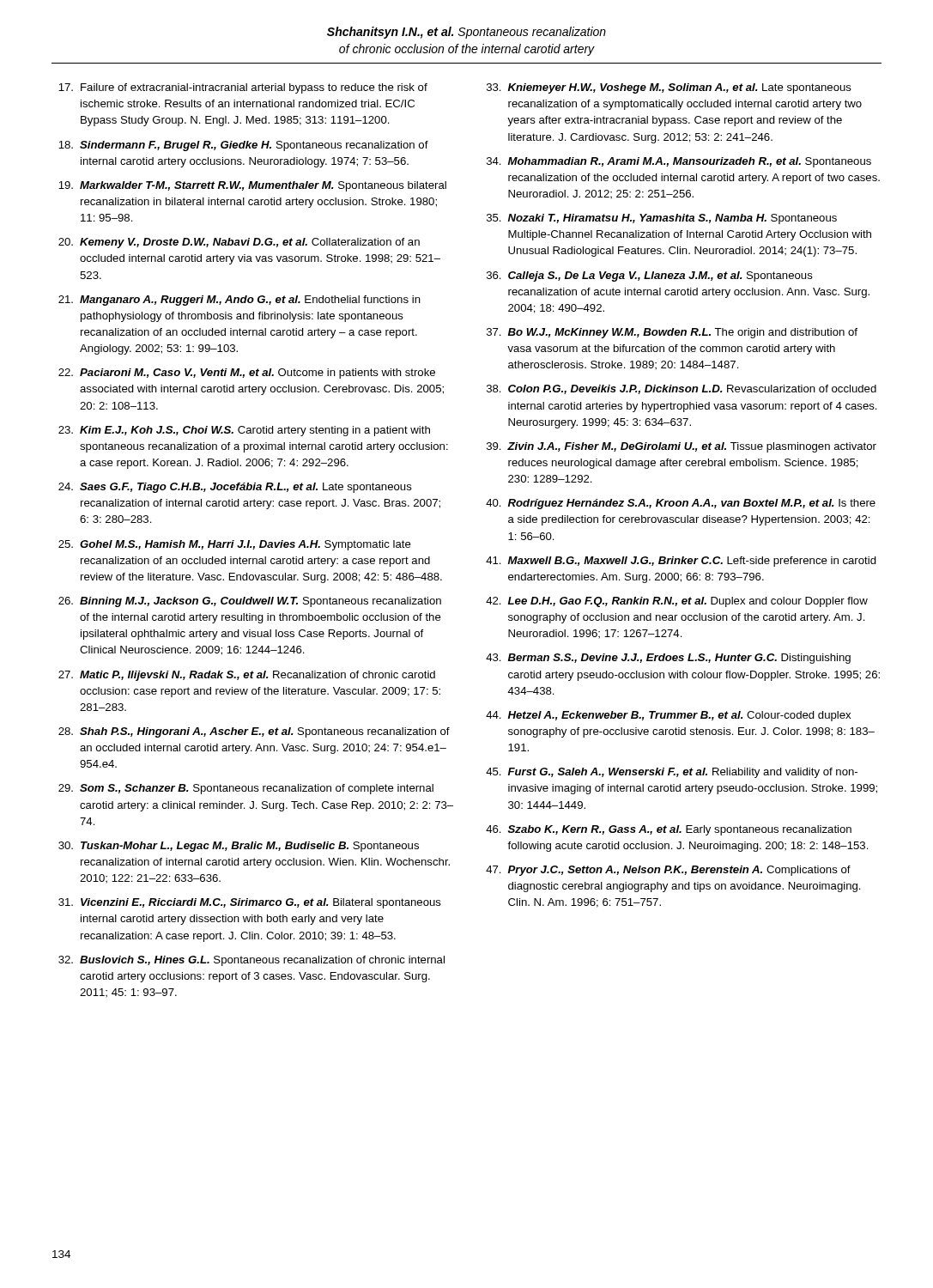933x1288 pixels.
Task: Locate the list item that says "22. Paciaroni M., Caso V., Venti"
Action: pyautogui.click(x=253, y=389)
